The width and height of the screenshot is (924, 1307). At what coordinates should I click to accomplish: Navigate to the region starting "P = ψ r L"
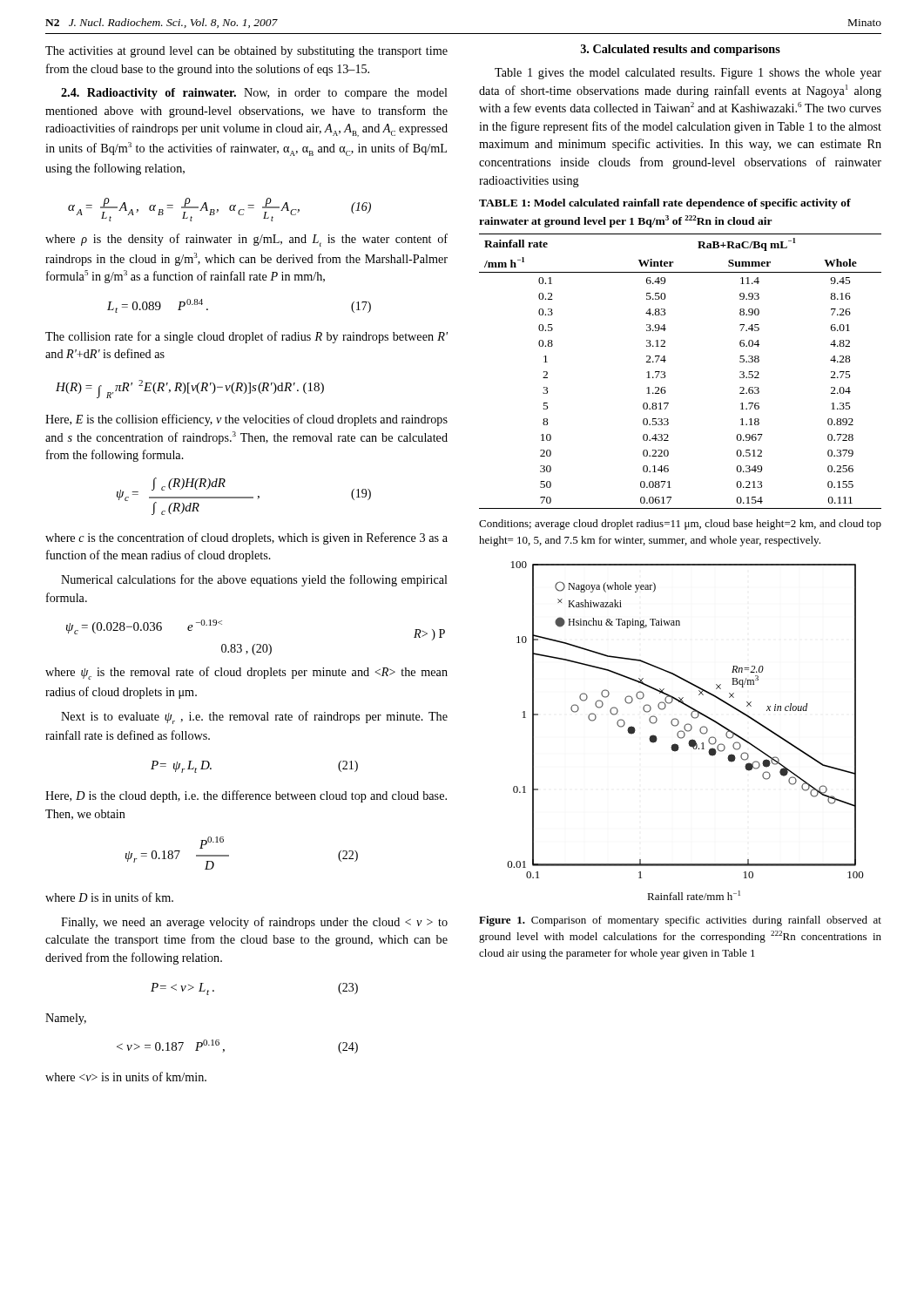(x=176, y=766)
